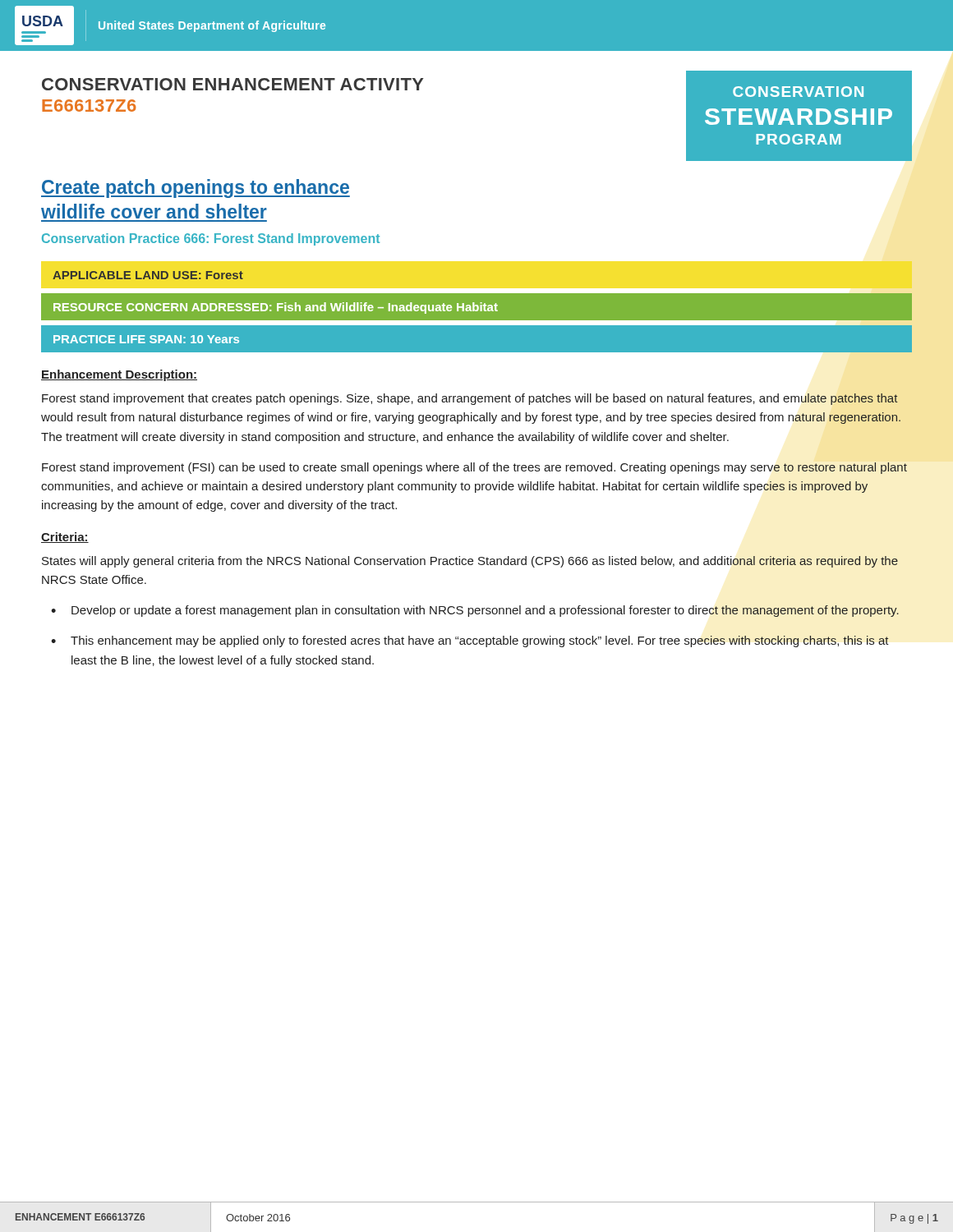Locate the title that reads "Conservation Enhancement Activity E666137Z6"

(x=351, y=95)
